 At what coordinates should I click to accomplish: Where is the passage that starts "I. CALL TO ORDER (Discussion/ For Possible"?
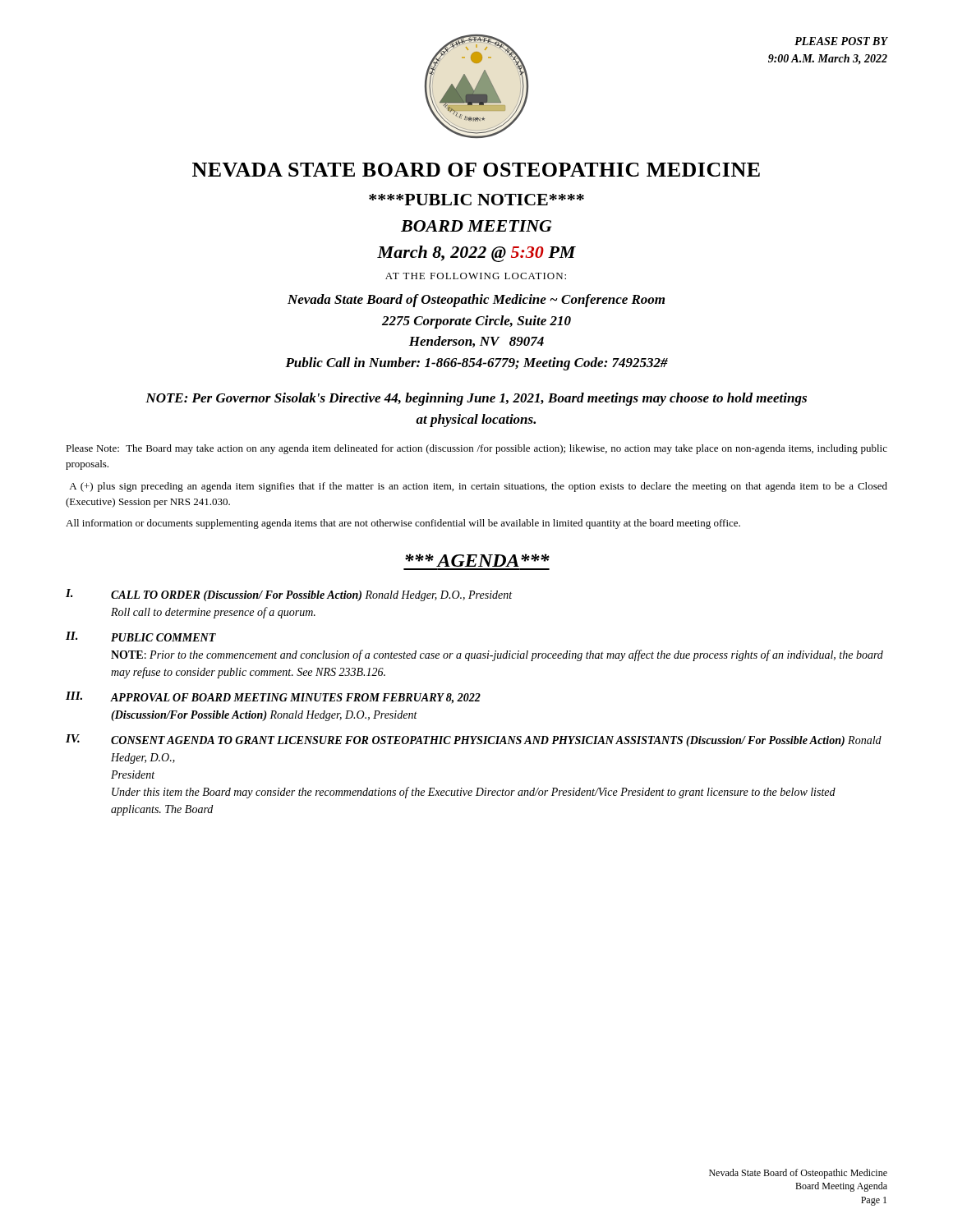tap(476, 604)
